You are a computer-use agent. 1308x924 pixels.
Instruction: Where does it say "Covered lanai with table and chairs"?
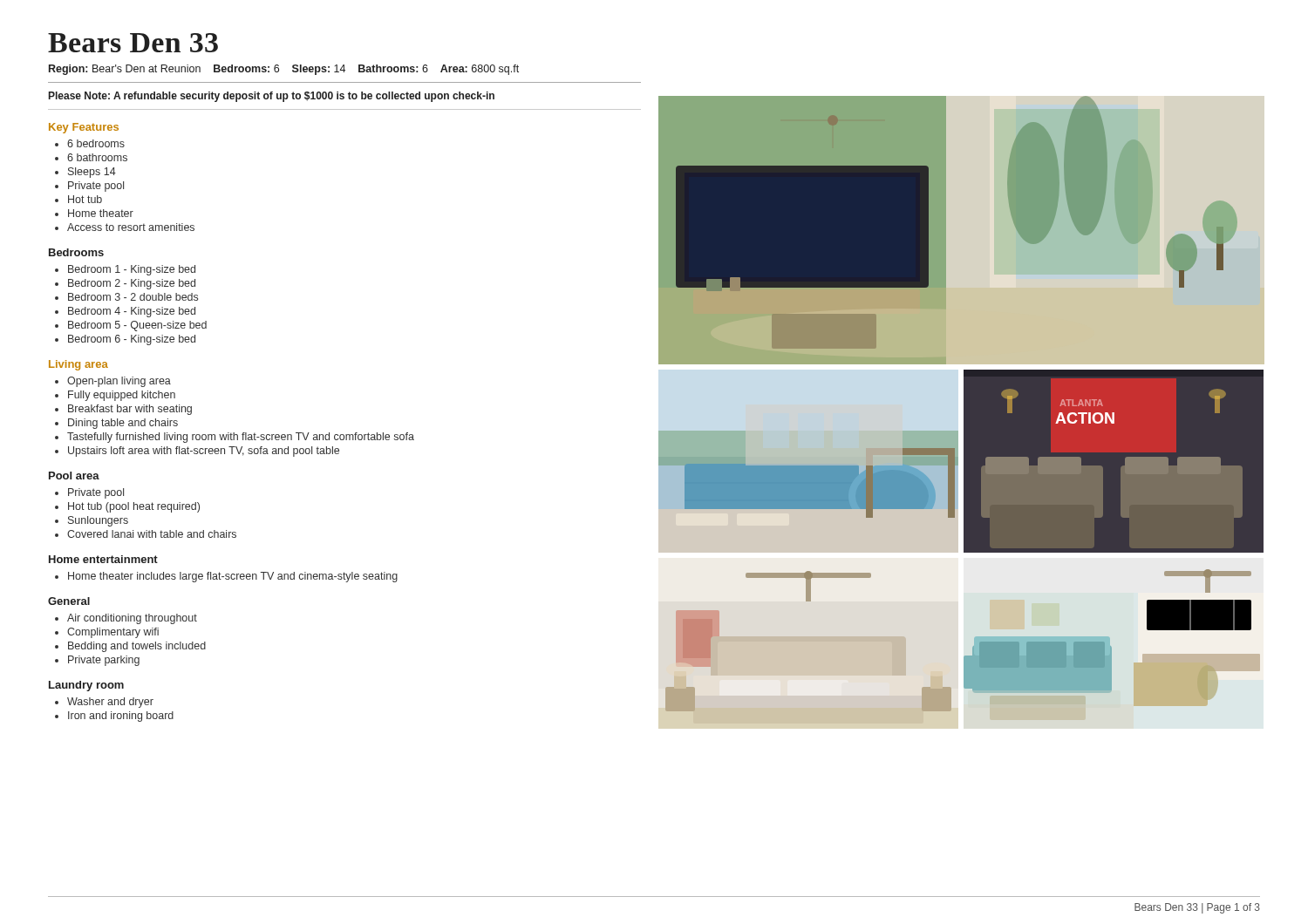[x=152, y=534]
